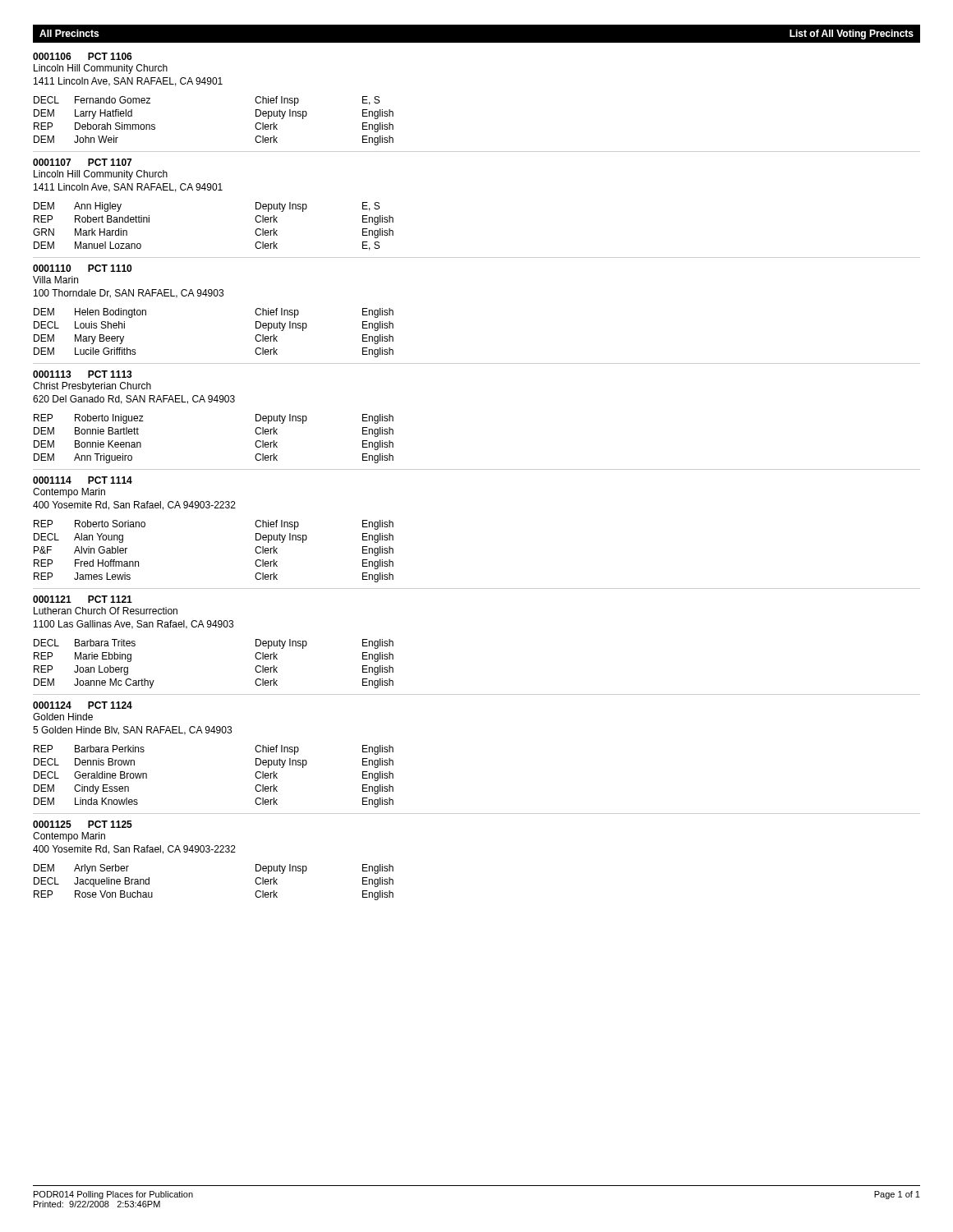This screenshot has height=1232, width=953.
Task: Locate the table with the text "DEMAnn HigleyDeputy InspE, S"
Action: (x=476, y=226)
